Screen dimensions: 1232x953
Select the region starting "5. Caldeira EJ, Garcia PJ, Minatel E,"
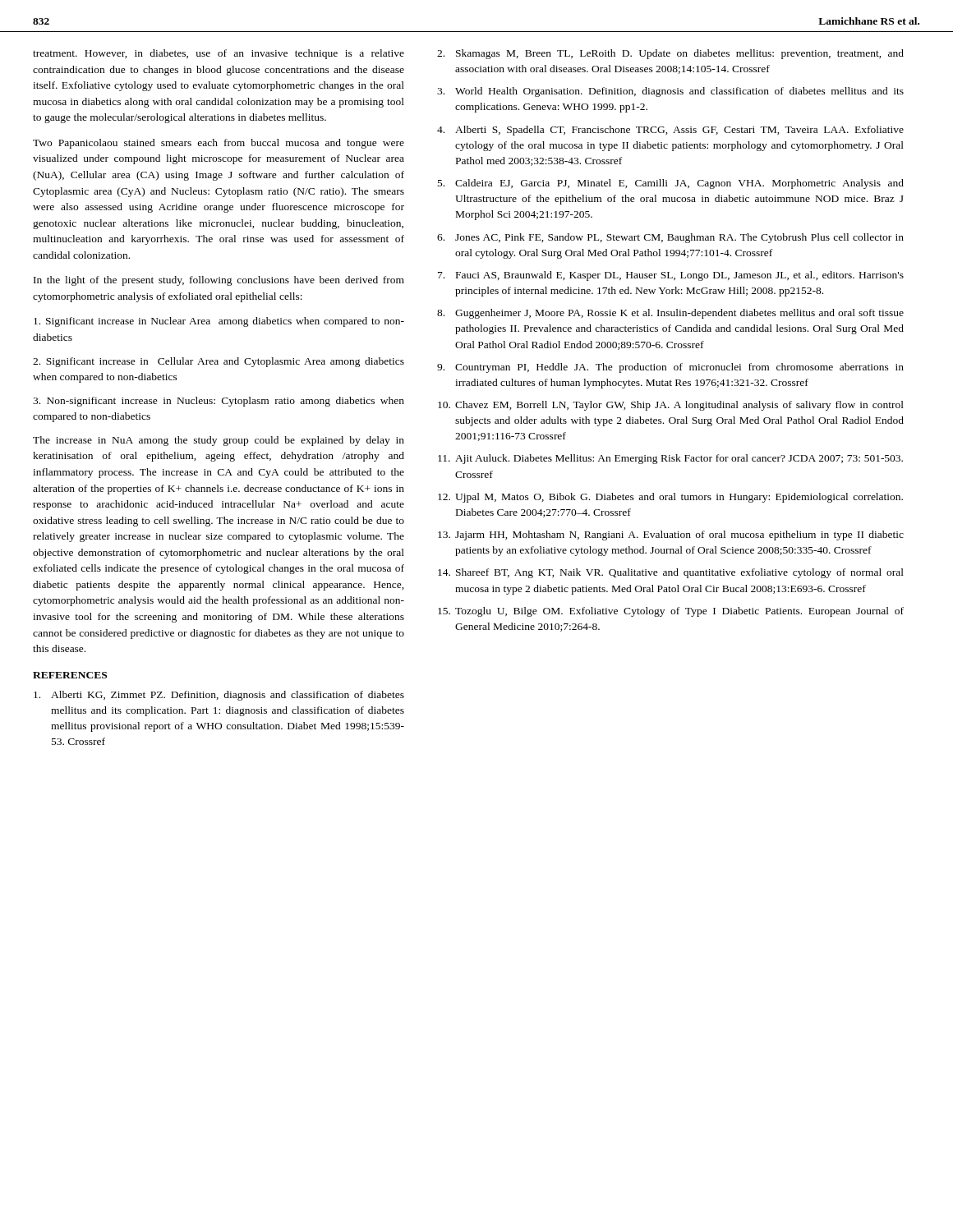click(x=670, y=199)
